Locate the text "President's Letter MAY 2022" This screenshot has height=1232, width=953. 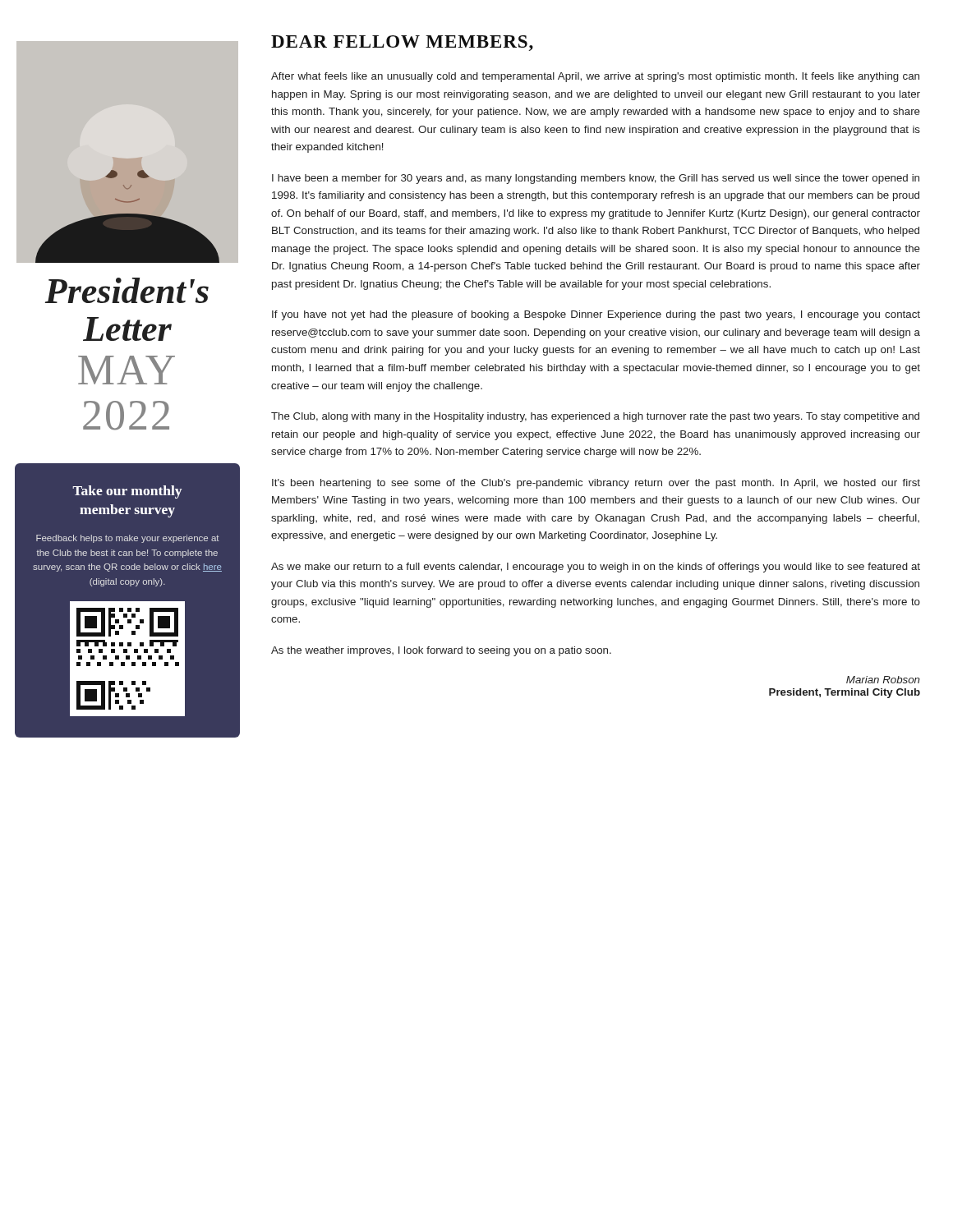pyautogui.click(x=127, y=355)
